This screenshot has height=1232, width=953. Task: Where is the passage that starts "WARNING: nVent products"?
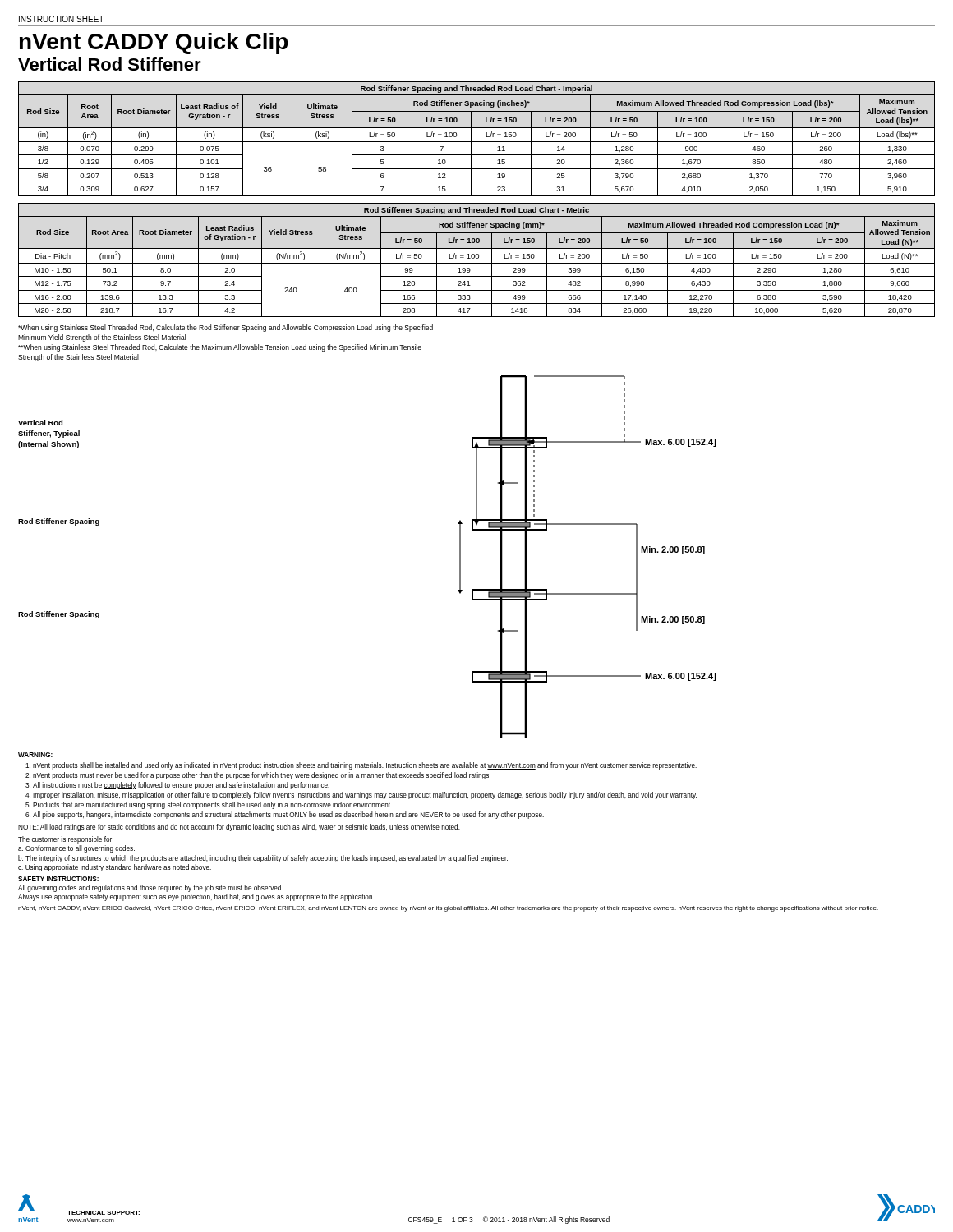pos(476,786)
